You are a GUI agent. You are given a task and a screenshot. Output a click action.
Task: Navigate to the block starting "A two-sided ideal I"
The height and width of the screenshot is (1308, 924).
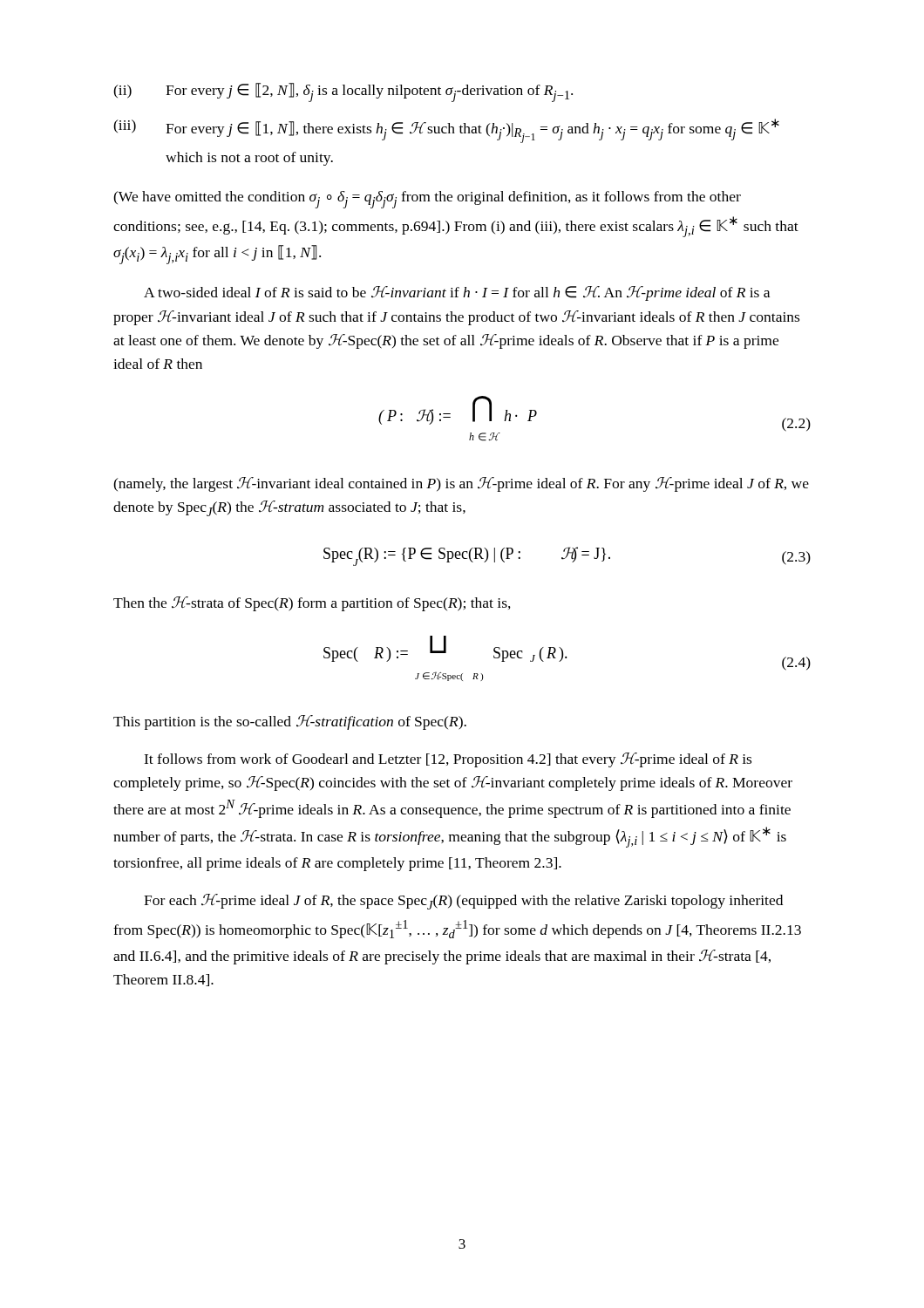click(x=457, y=328)
